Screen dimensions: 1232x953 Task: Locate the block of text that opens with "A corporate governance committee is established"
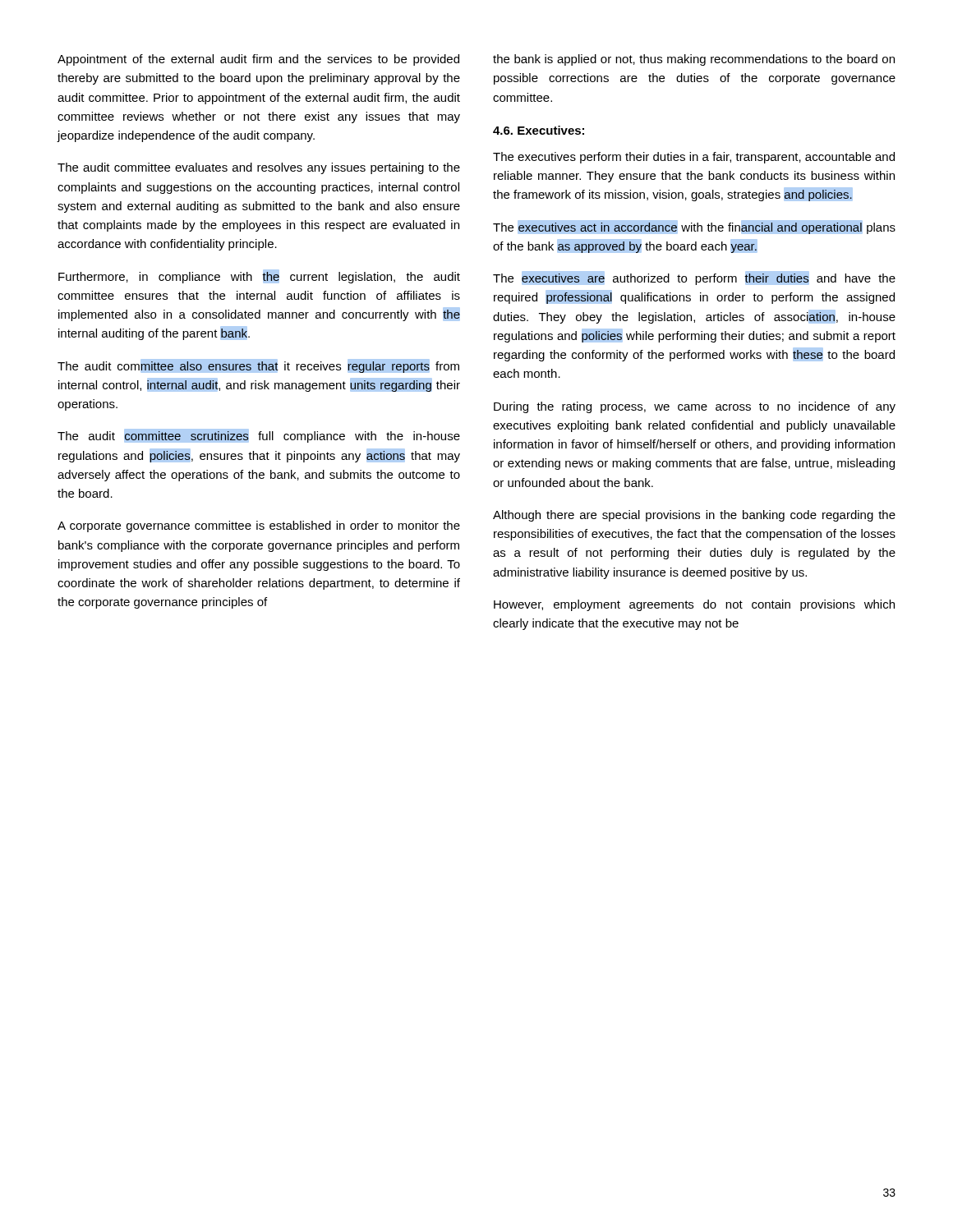(x=259, y=564)
